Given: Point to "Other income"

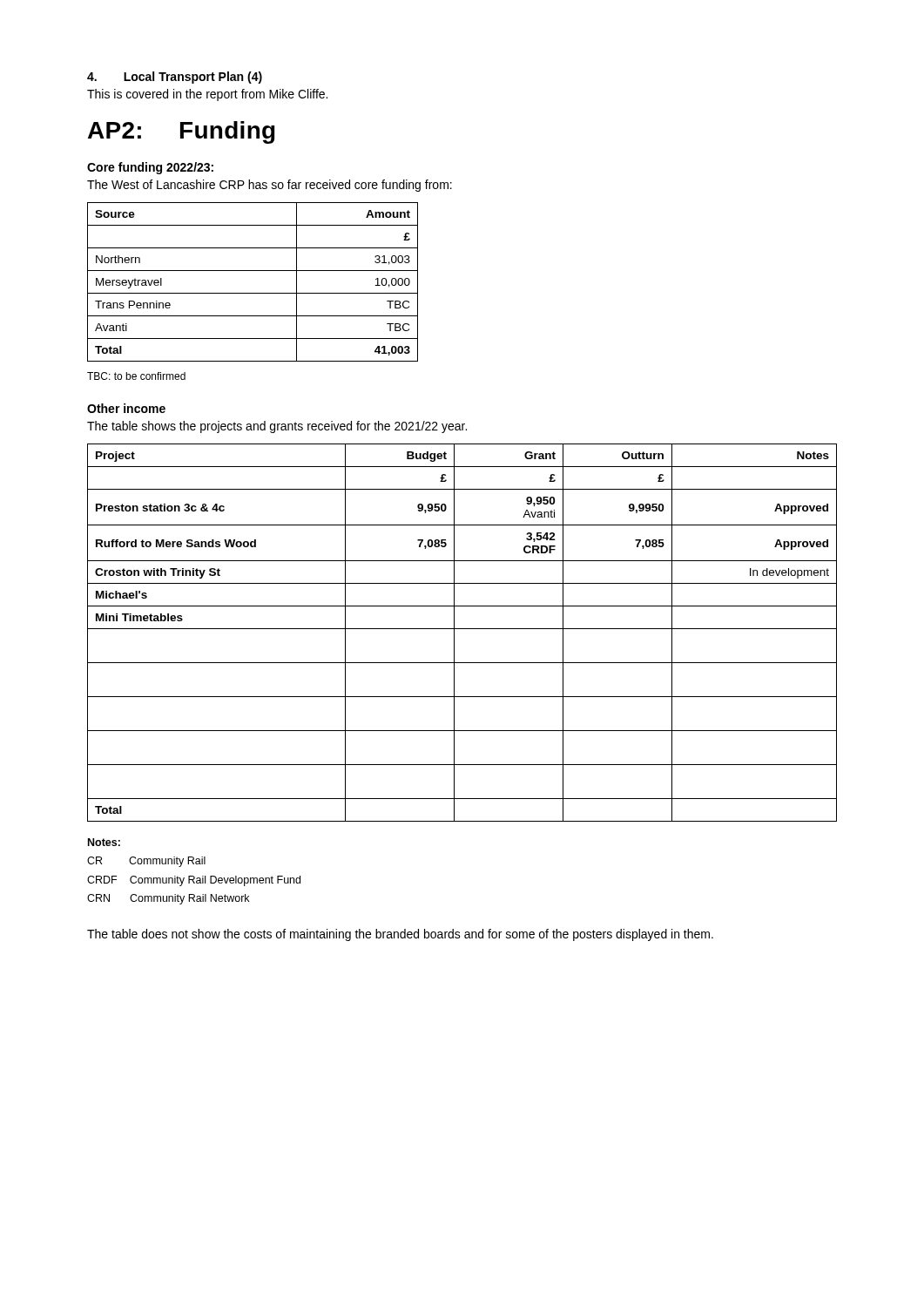Looking at the screenshot, I should coord(126,409).
